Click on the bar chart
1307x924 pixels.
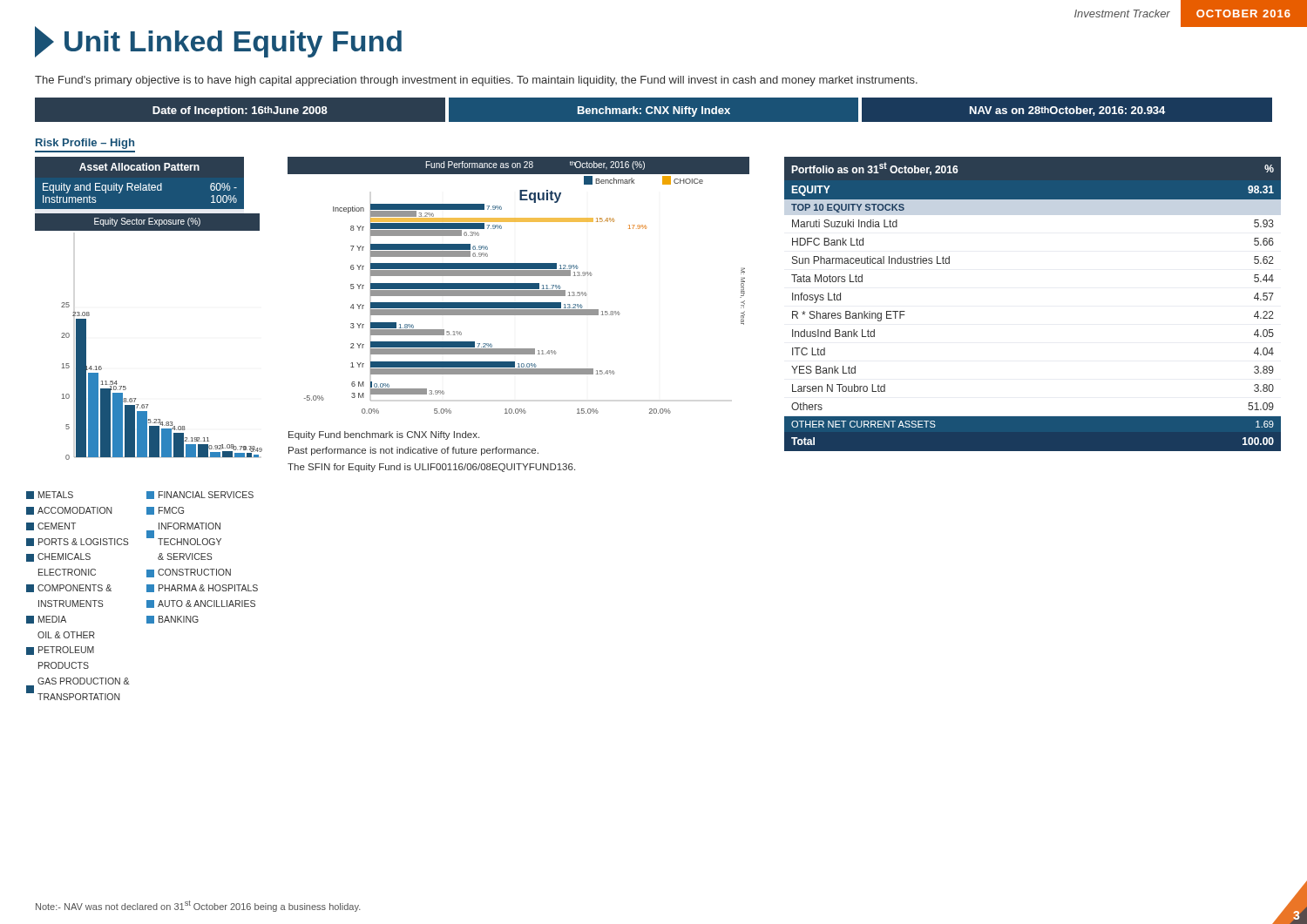click(146, 354)
